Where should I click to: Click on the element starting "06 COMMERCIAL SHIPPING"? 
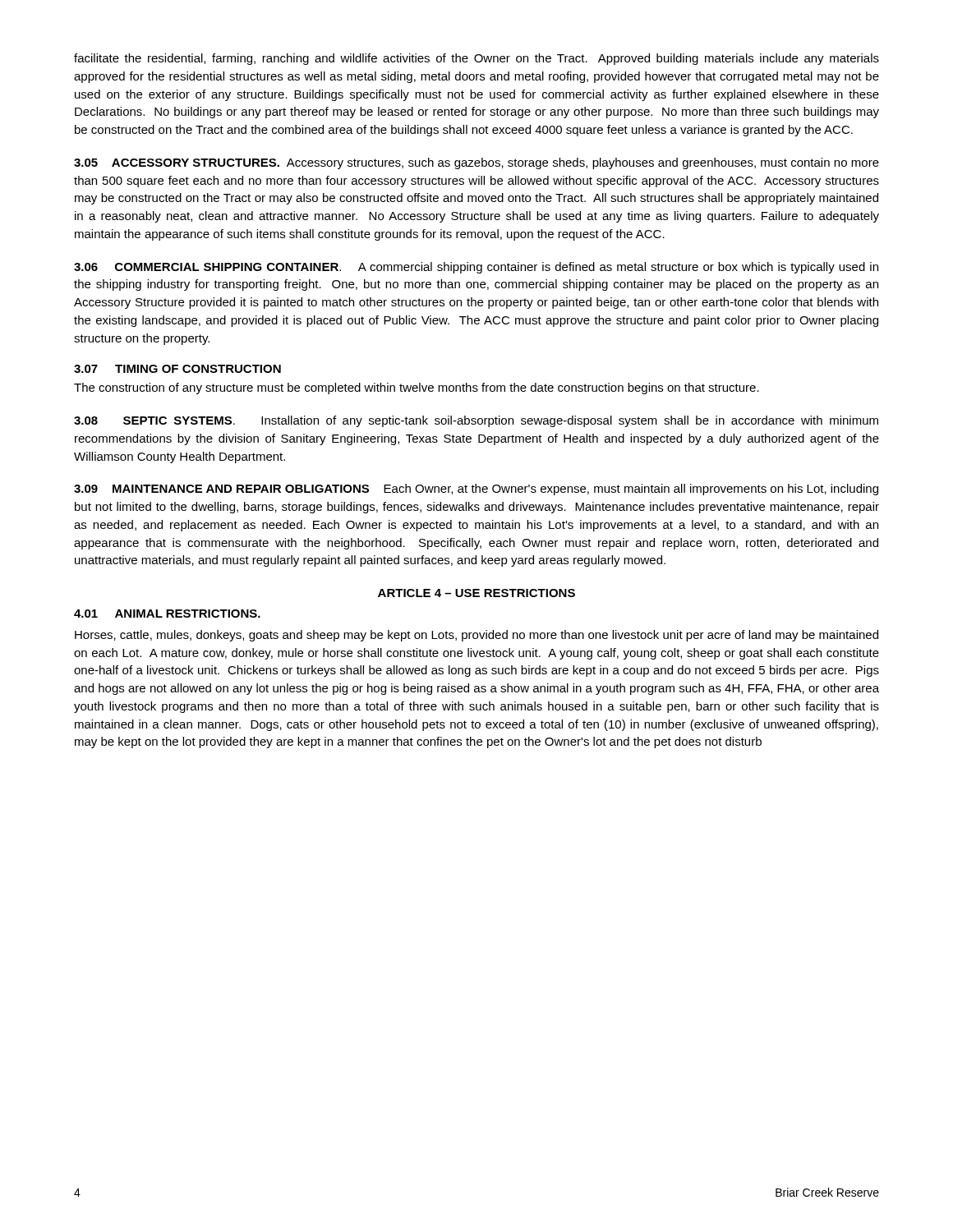click(476, 302)
